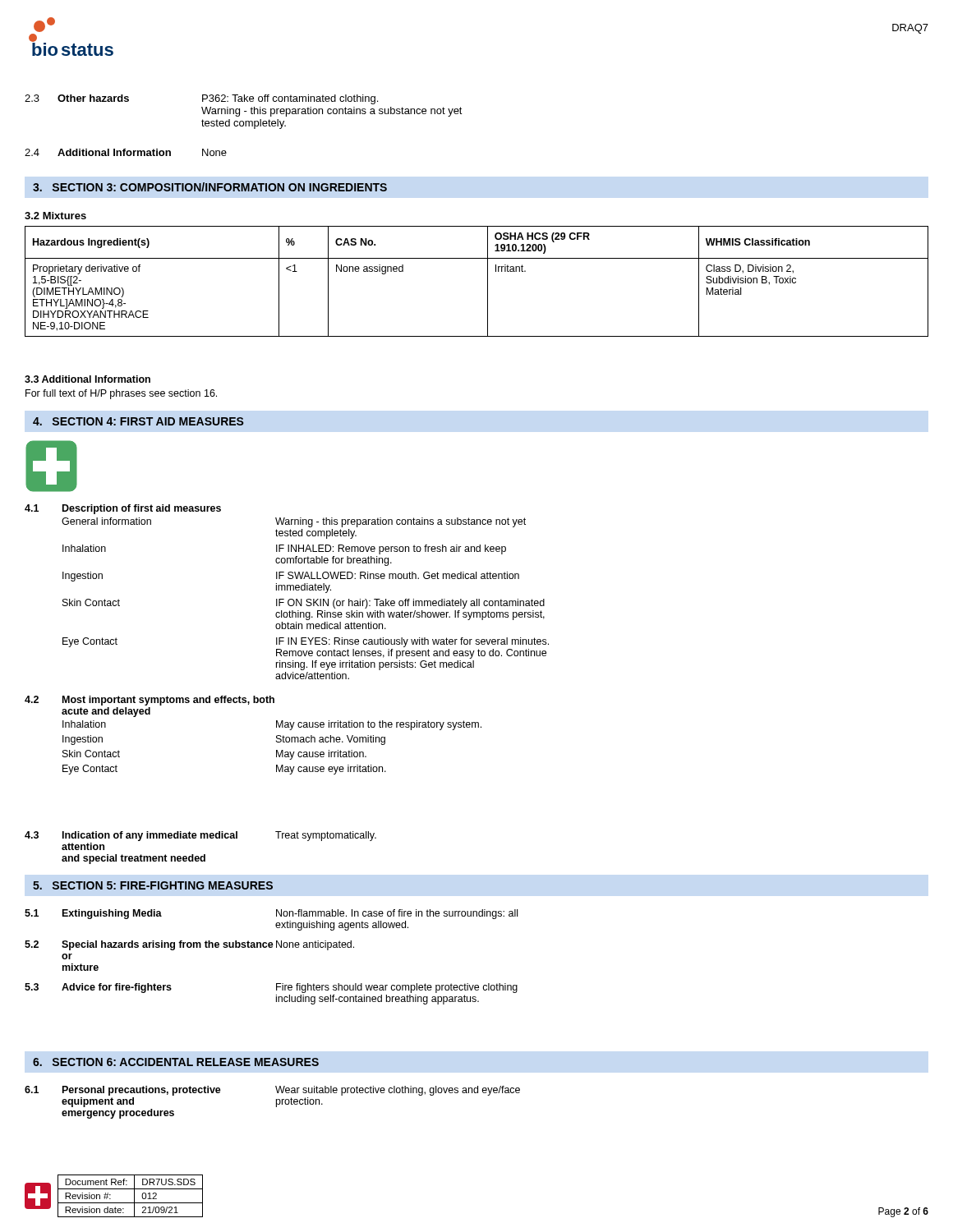
Task: Locate the region starting "1 Description of first aid measures"
Action: [476, 592]
